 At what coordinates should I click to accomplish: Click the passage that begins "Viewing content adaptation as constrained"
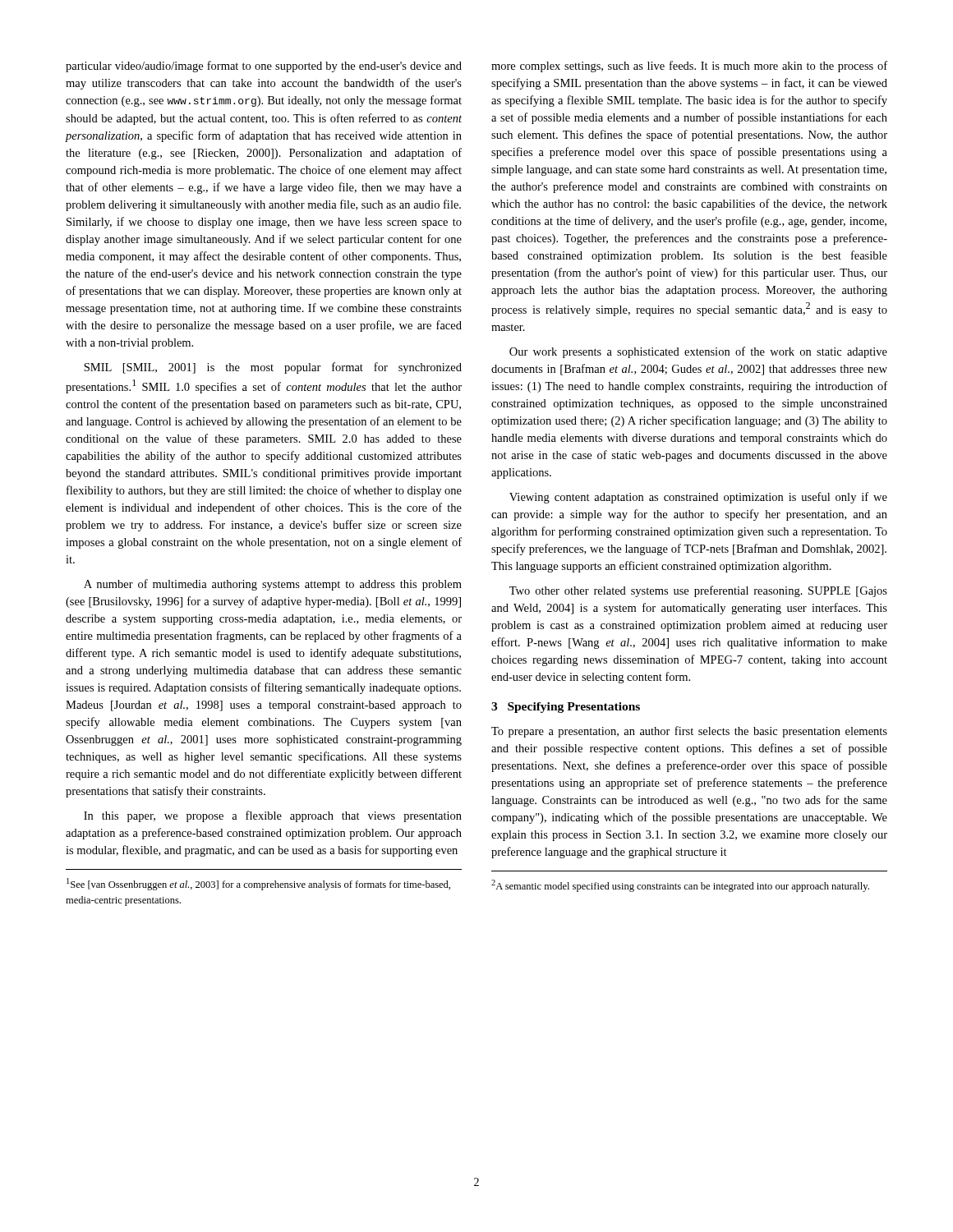tap(689, 532)
